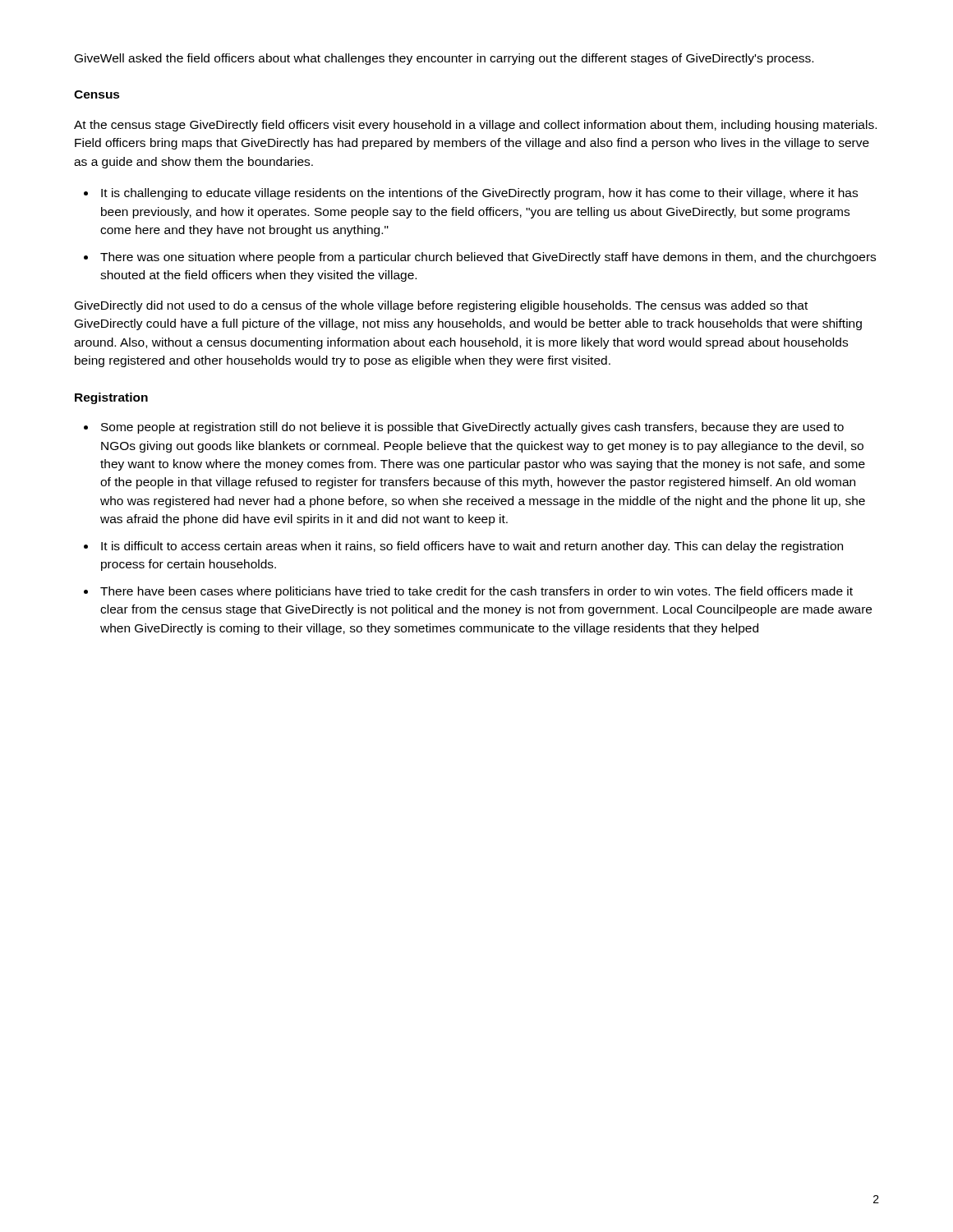The image size is (953, 1232).
Task: Navigate to the block starting "Some people at registration still do not"
Action: point(483,473)
